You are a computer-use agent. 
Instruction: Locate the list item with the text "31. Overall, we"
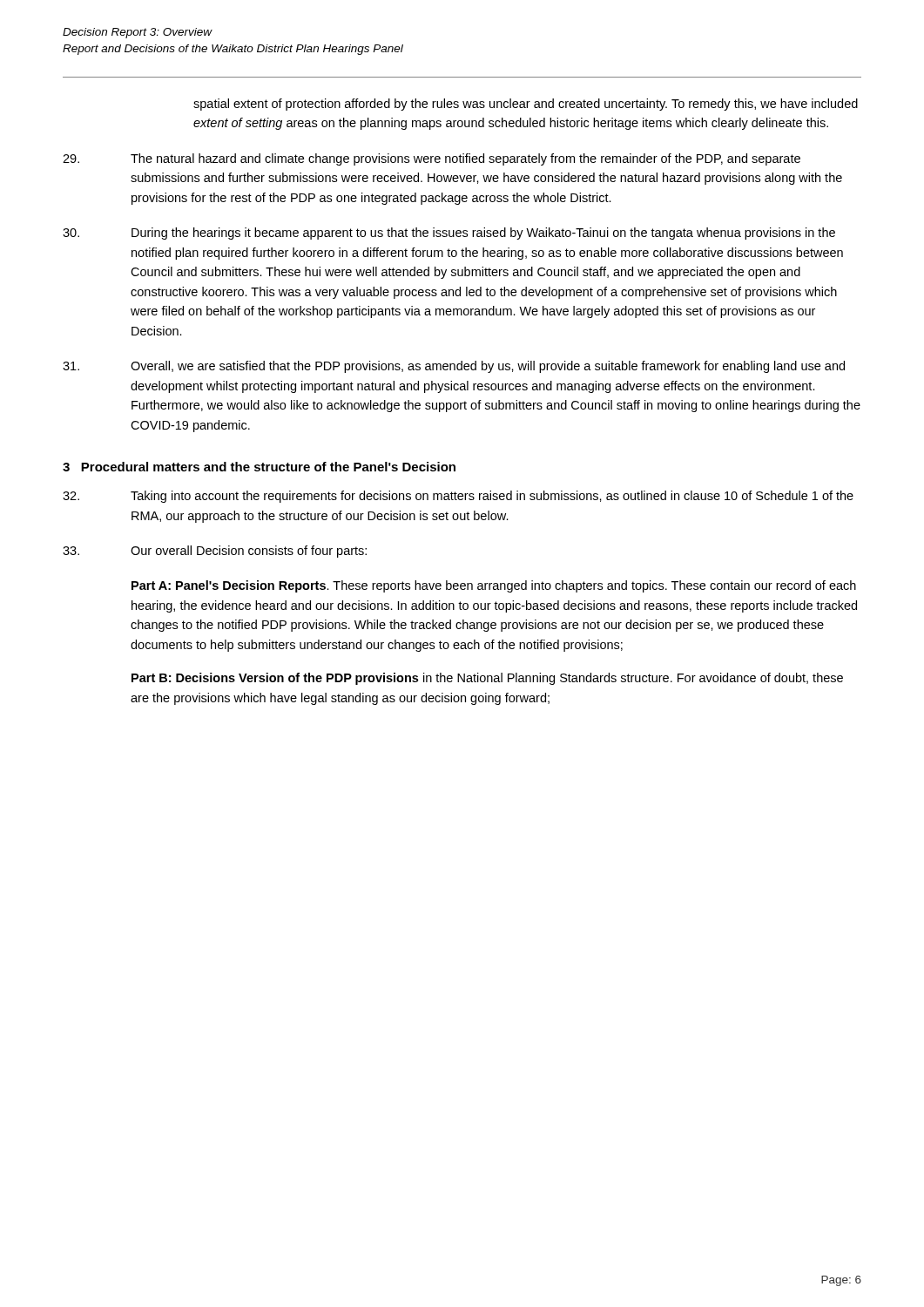(462, 396)
